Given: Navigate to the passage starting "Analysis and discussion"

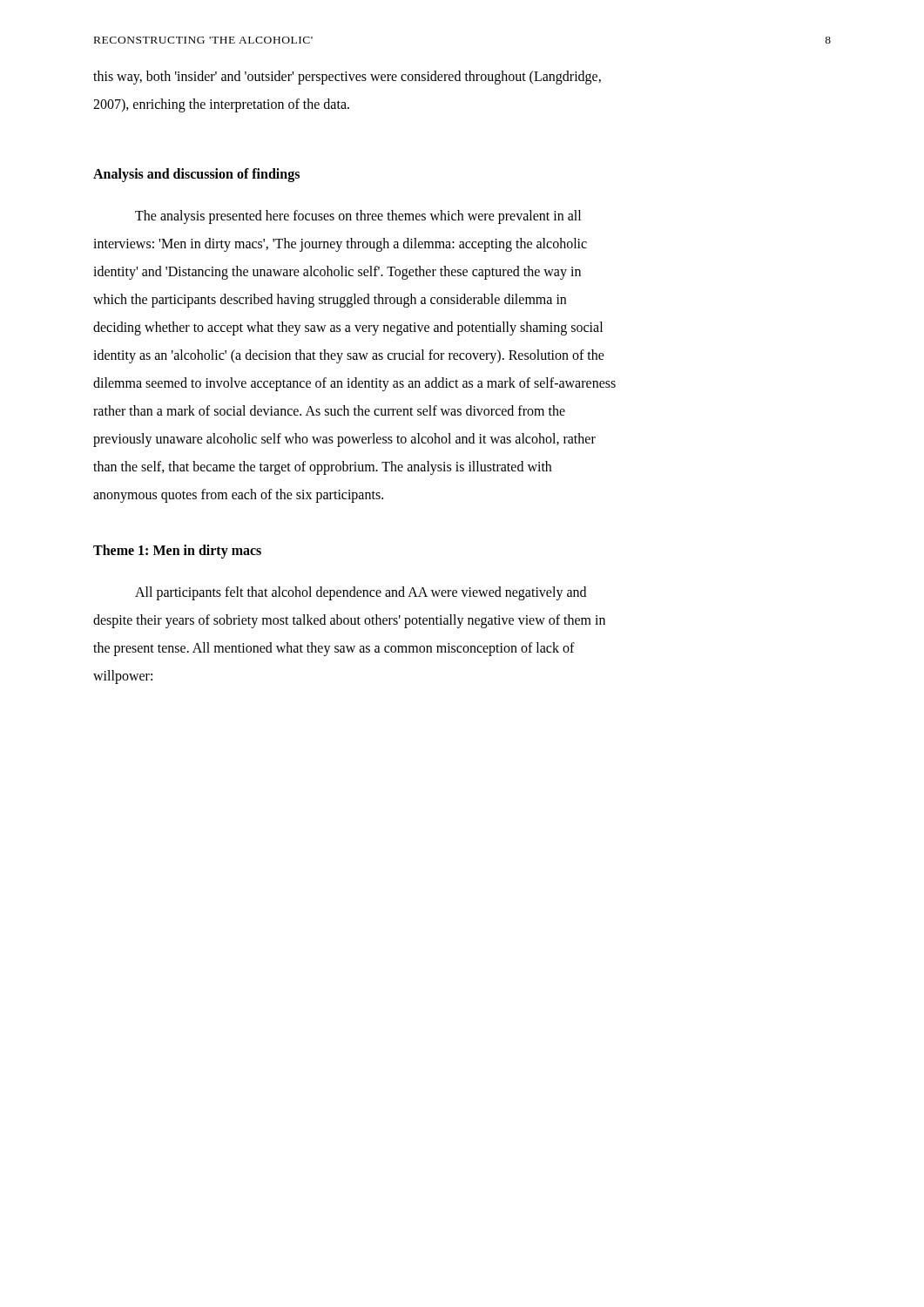Looking at the screenshot, I should click(x=197, y=174).
